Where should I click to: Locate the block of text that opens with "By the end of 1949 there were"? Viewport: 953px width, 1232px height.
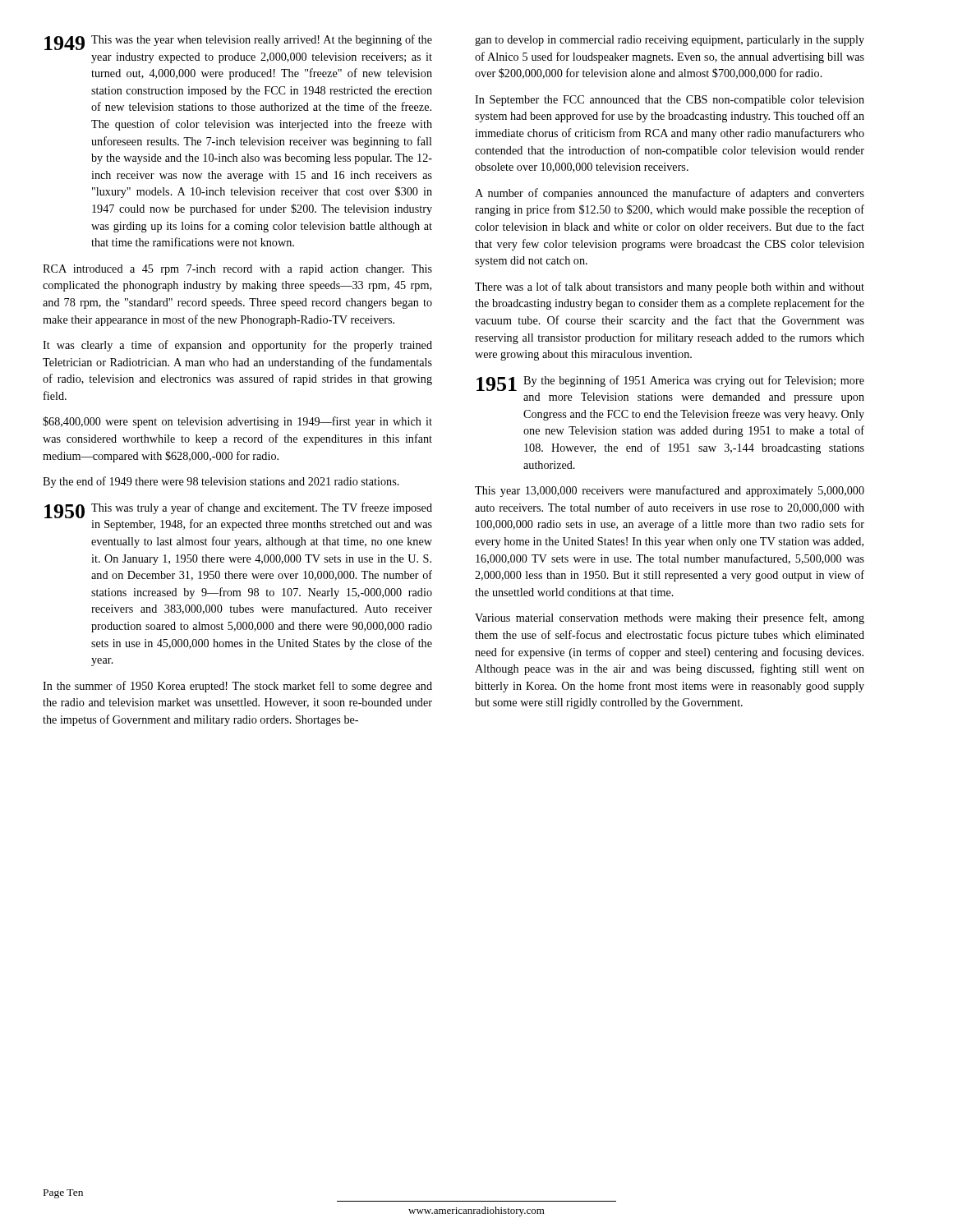click(x=221, y=482)
